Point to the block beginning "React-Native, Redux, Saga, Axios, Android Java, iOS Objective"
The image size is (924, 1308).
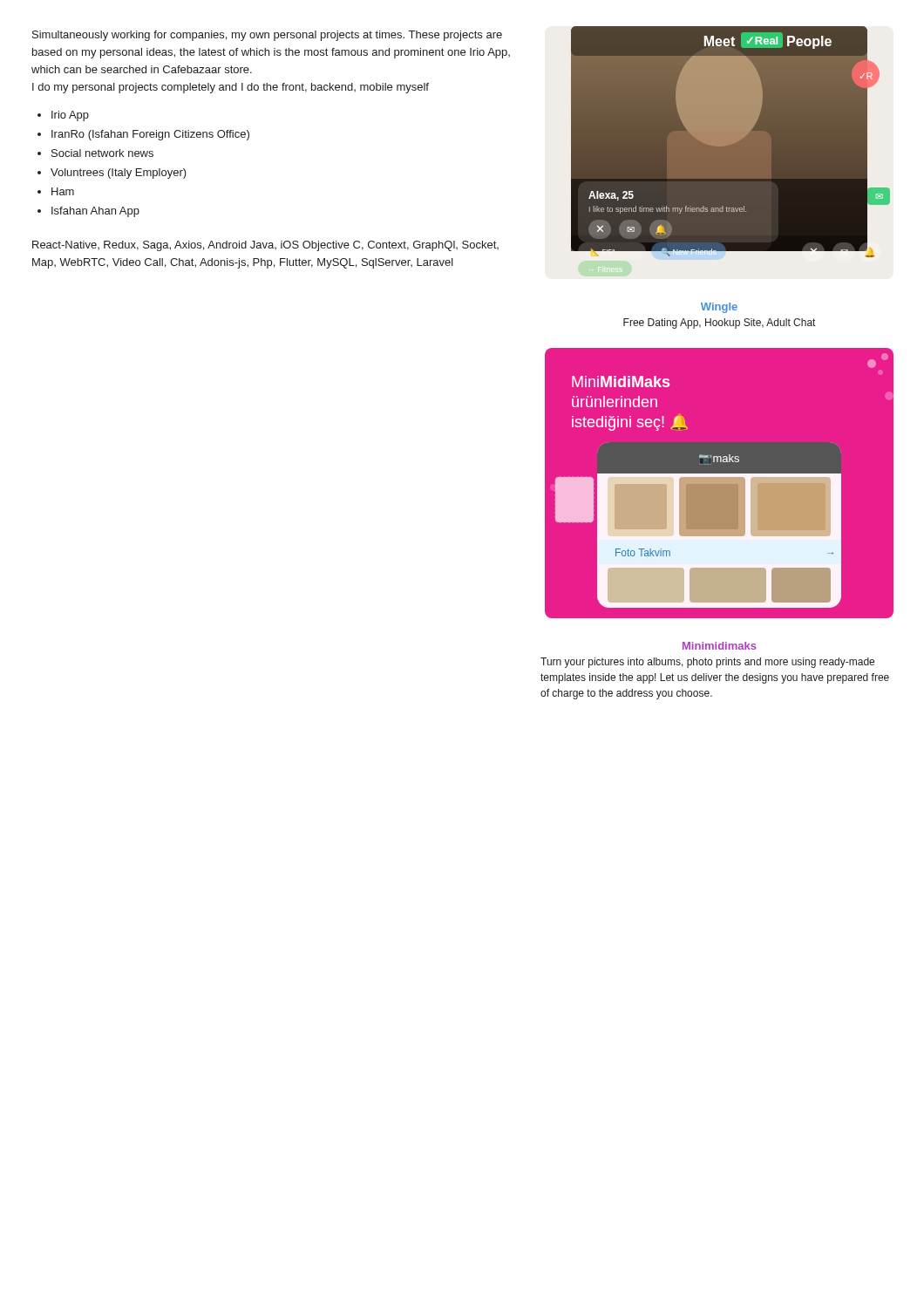pyautogui.click(x=265, y=253)
